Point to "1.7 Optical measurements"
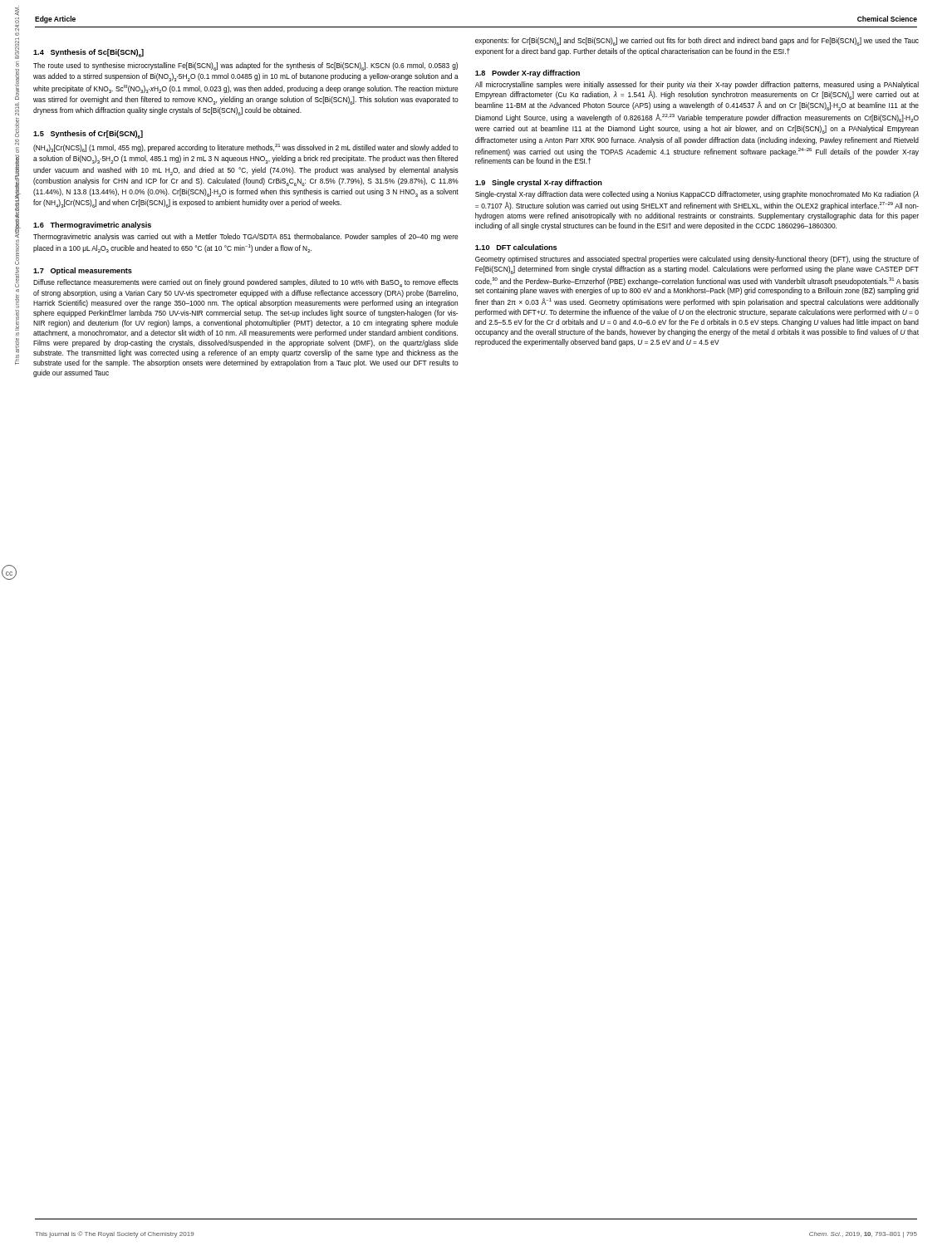Screen dimensions: 1246x952 pos(83,271)
